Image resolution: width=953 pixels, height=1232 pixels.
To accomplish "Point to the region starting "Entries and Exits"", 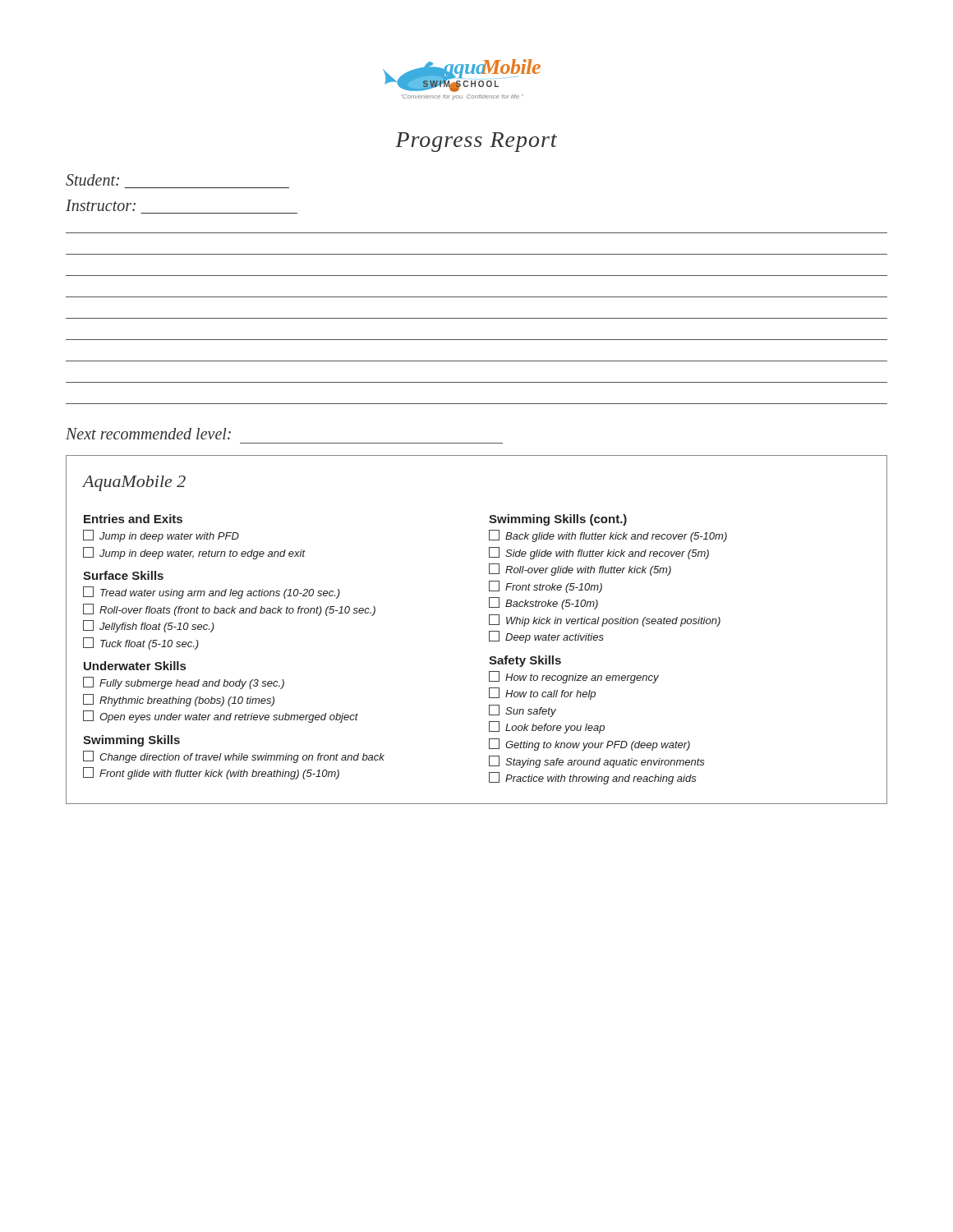I will pyautogui.click(x=133, y=519).
